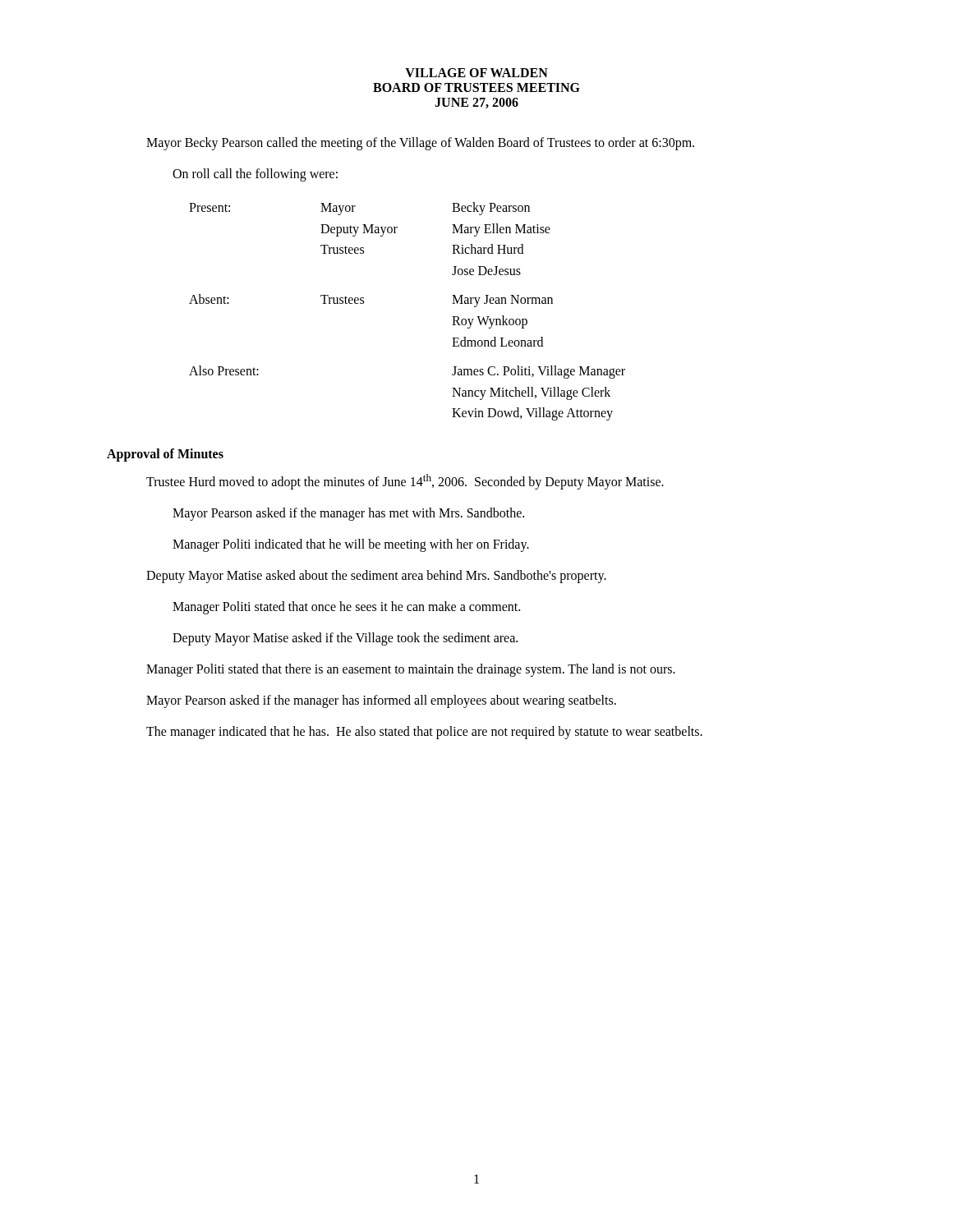
Task: Find the text block starting "Trustee Hurd moved to adopt"
Action: [x=405, y=480]
